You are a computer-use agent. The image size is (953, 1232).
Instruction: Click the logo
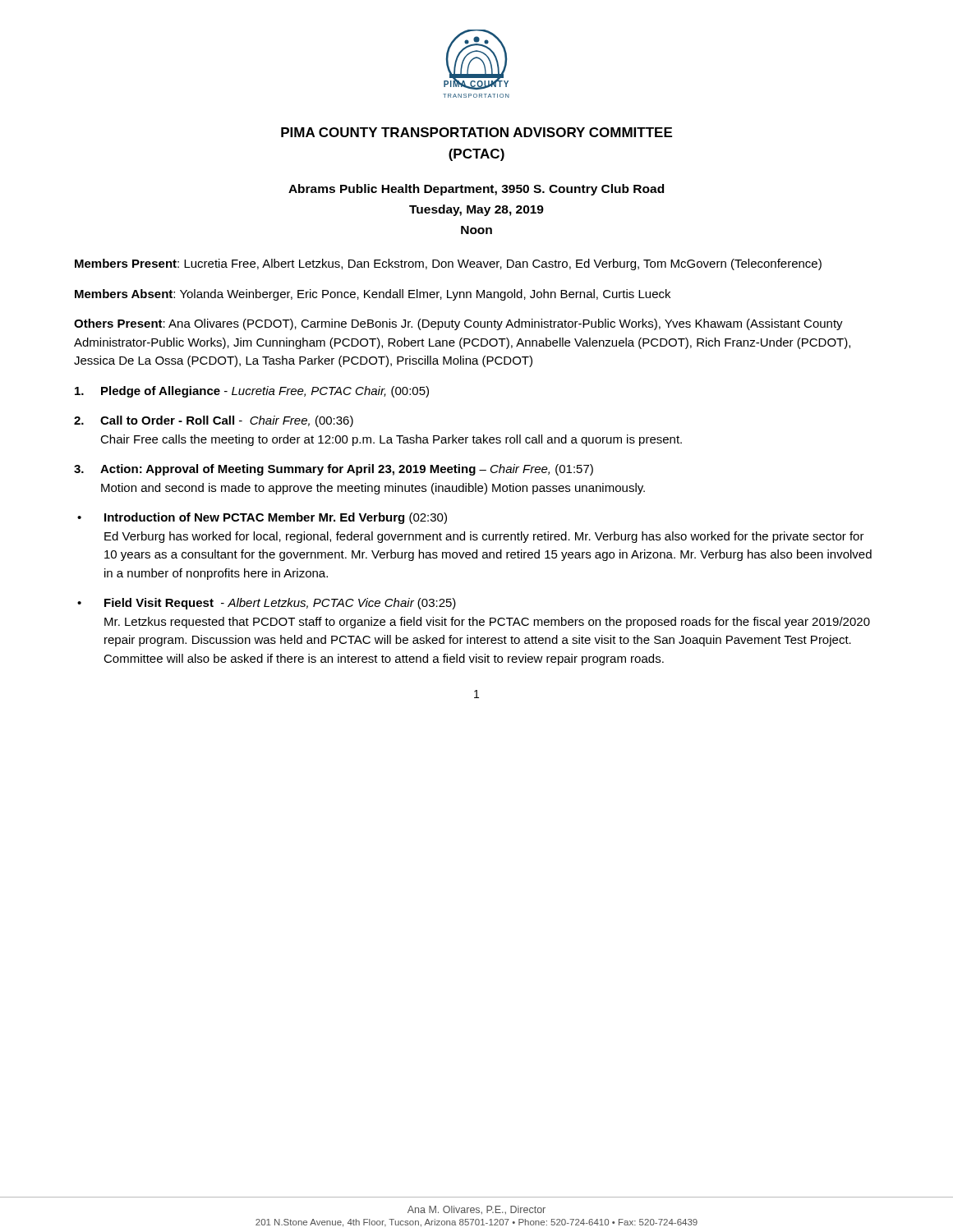click(x=476, y=54)
